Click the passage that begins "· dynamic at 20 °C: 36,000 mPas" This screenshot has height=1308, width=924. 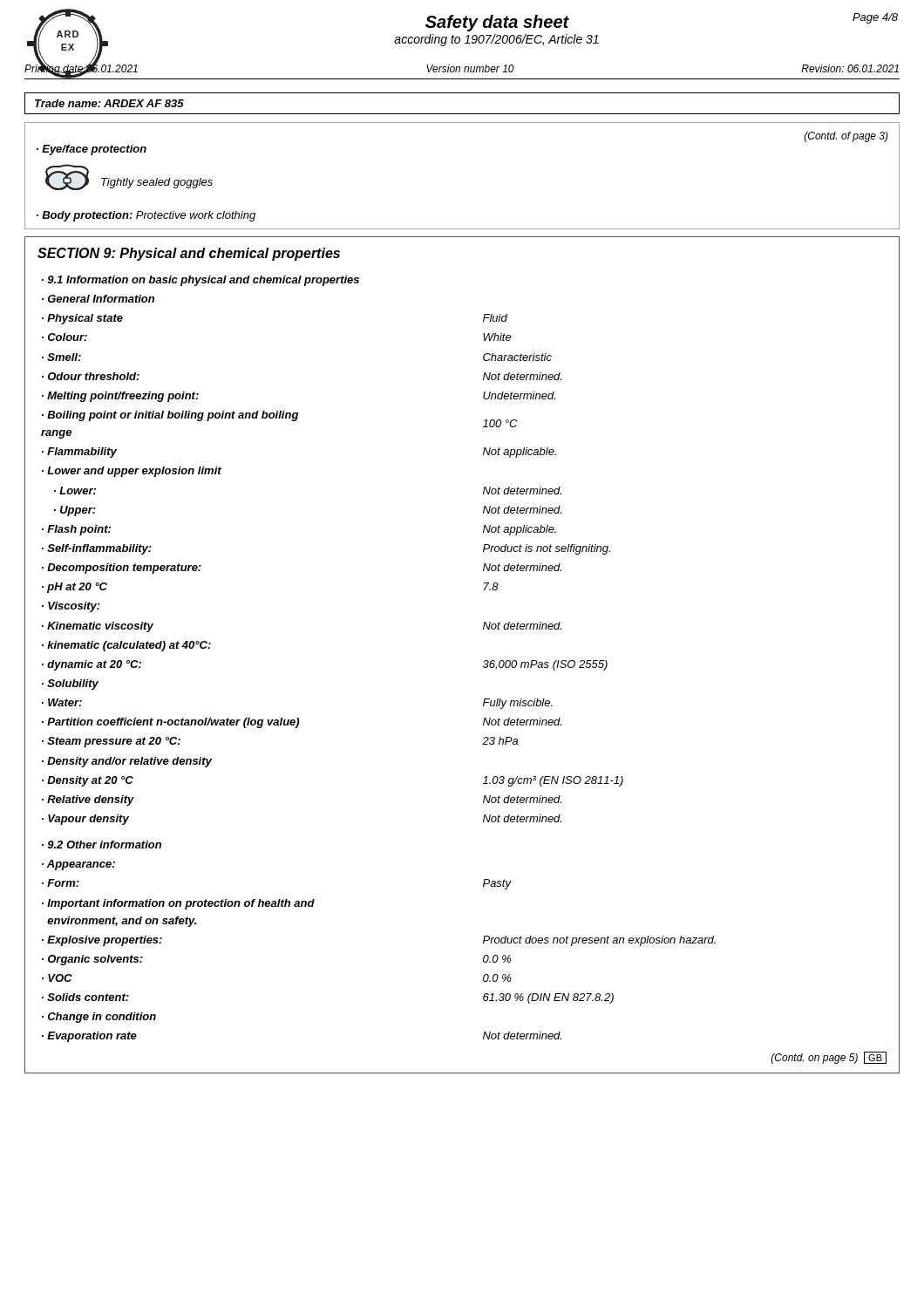pyautogui.click(x=102, y=665)
